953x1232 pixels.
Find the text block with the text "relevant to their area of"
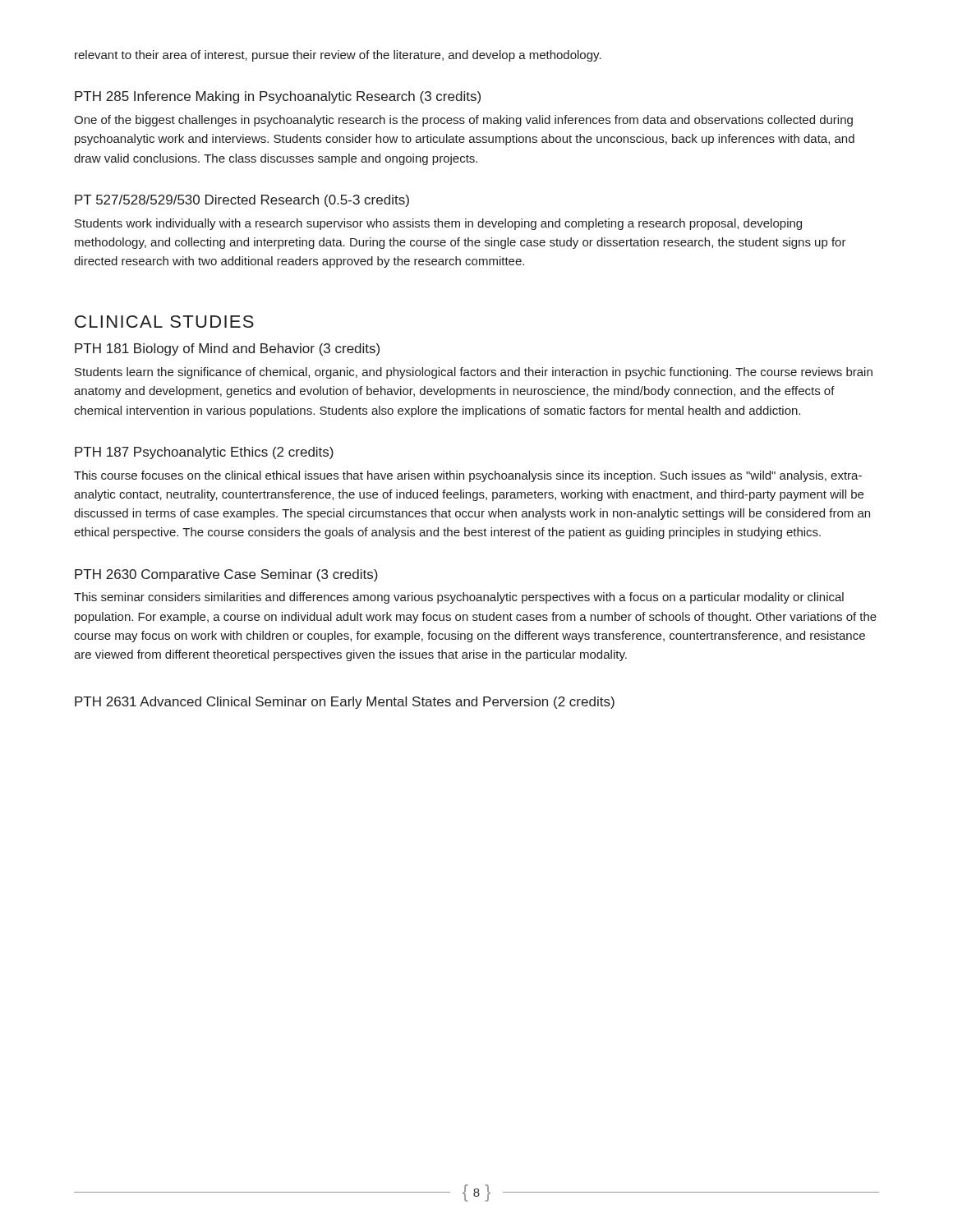click(x=338, y=55)
